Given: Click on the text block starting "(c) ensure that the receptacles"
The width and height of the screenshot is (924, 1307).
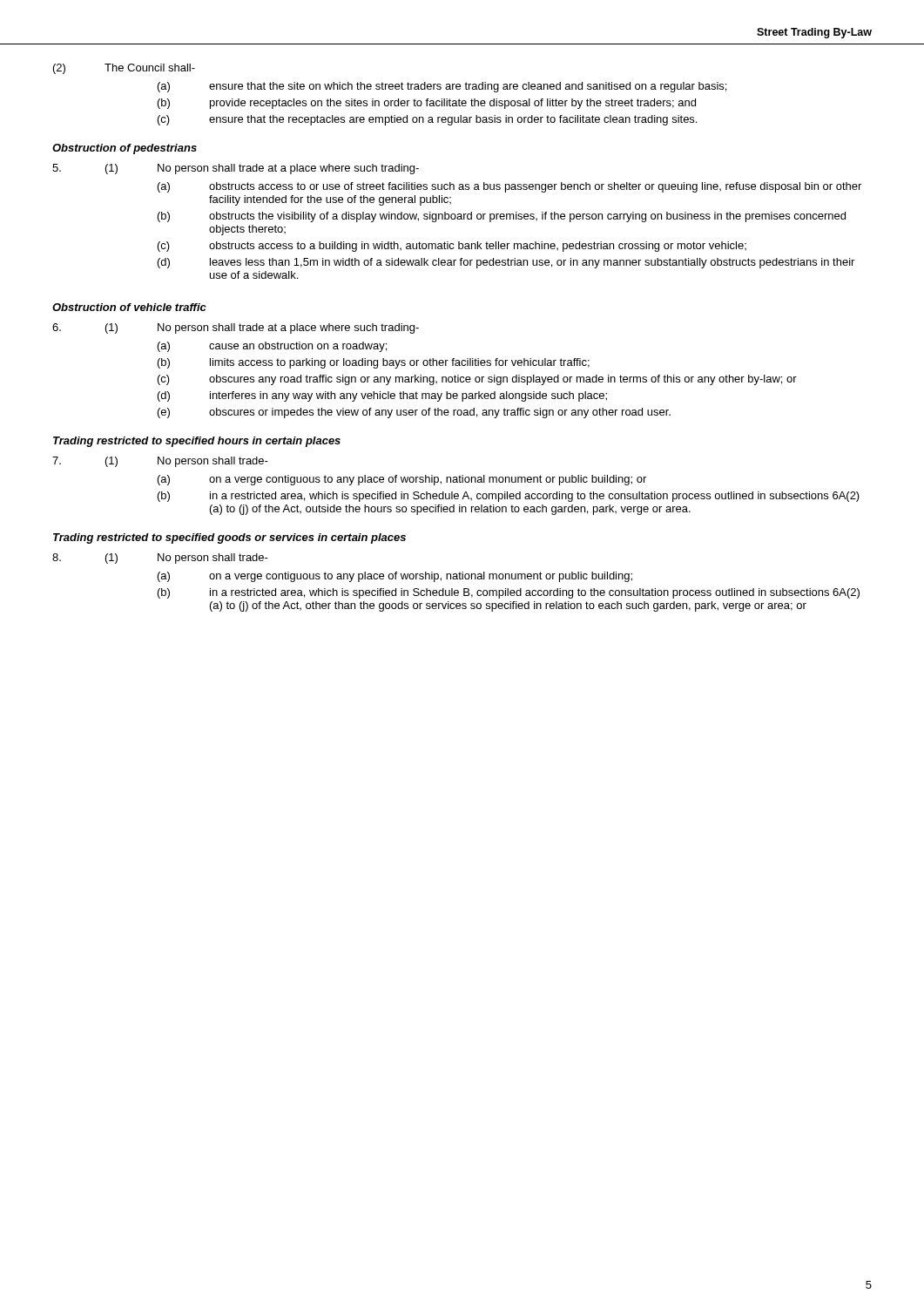Looking at the screenshot, I should coord(514,119).
